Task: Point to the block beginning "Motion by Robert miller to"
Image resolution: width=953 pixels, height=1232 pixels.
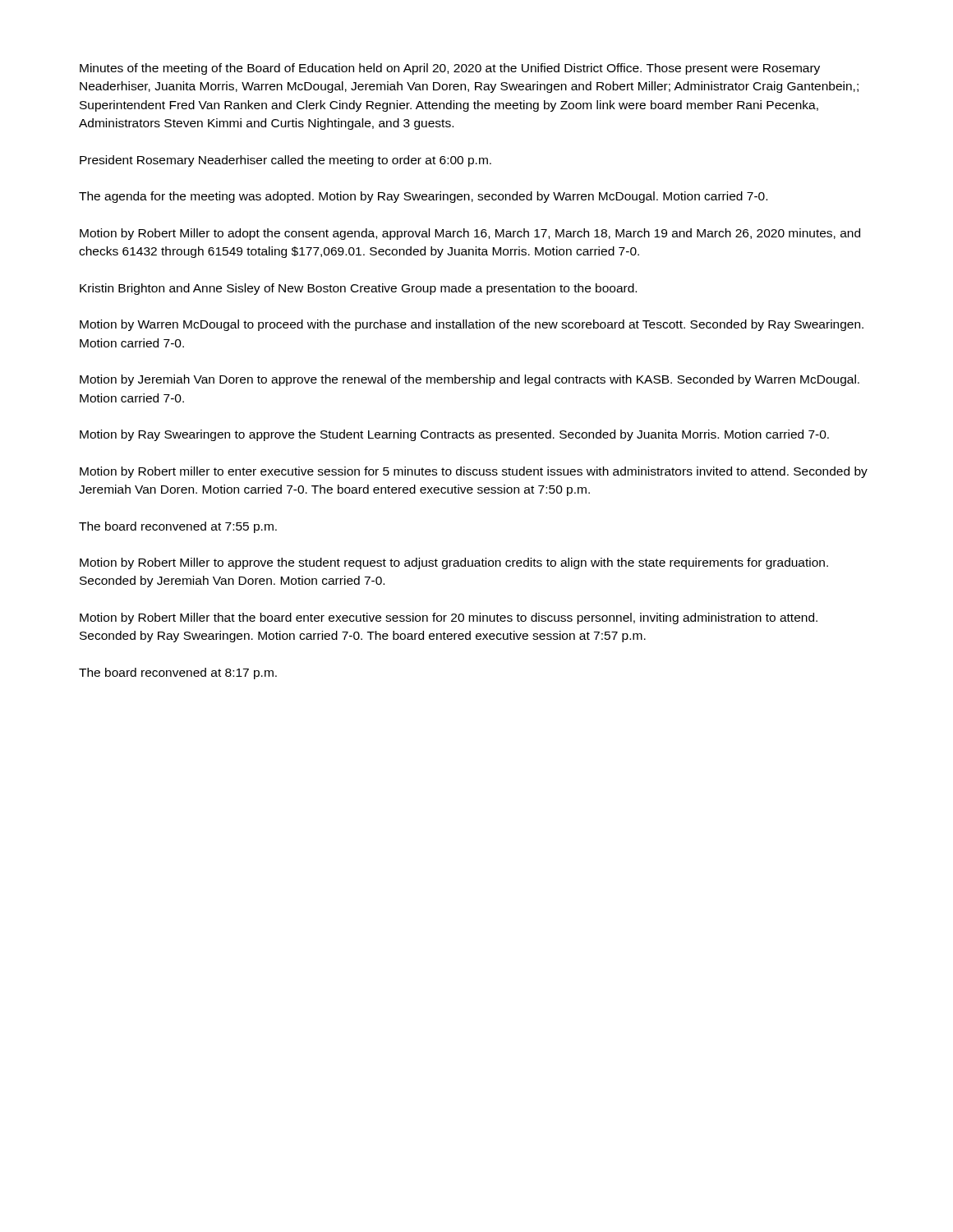Action: pos(473,480)
